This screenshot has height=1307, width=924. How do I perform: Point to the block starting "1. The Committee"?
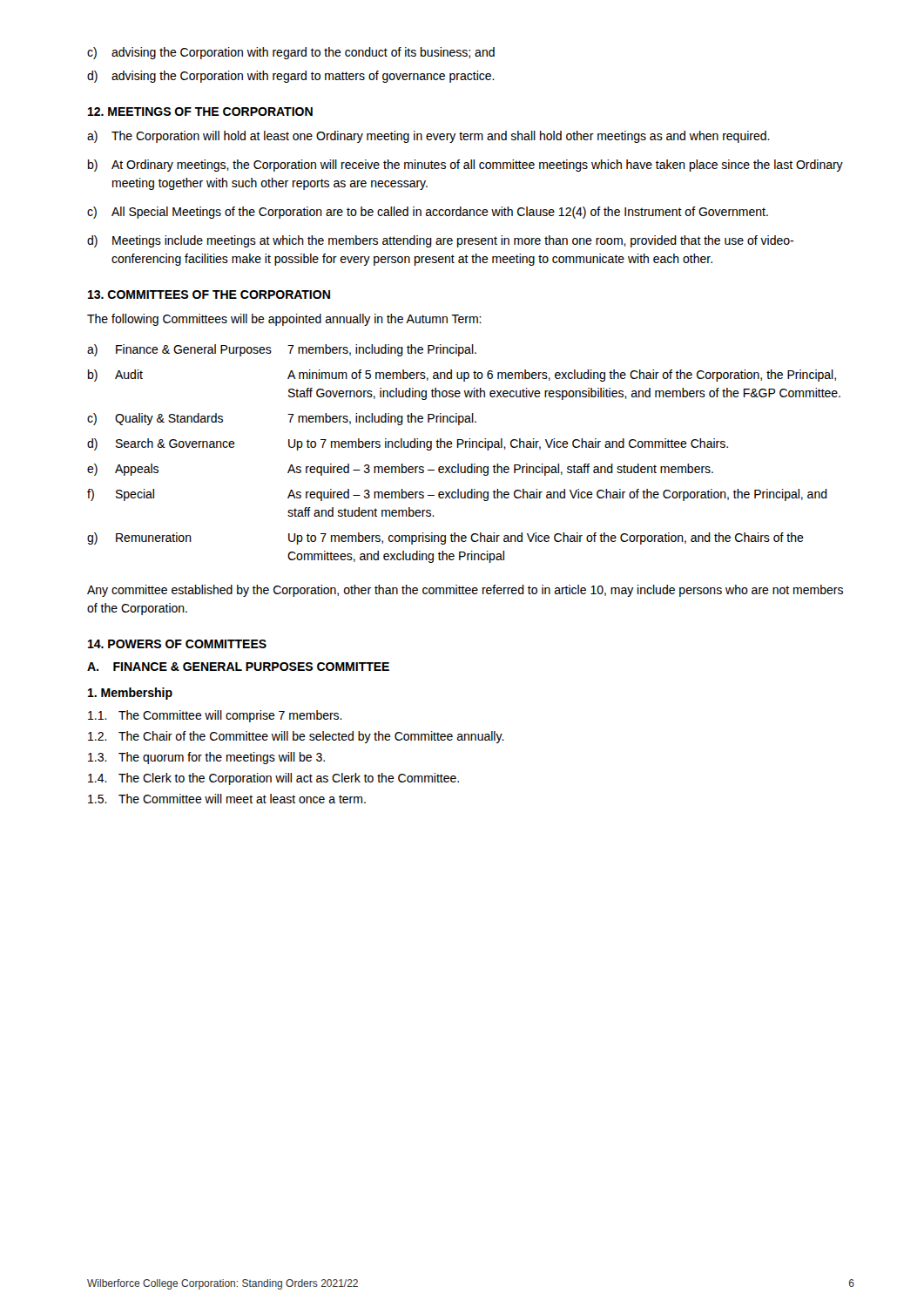pyautogui.click(x=215, y=716)
